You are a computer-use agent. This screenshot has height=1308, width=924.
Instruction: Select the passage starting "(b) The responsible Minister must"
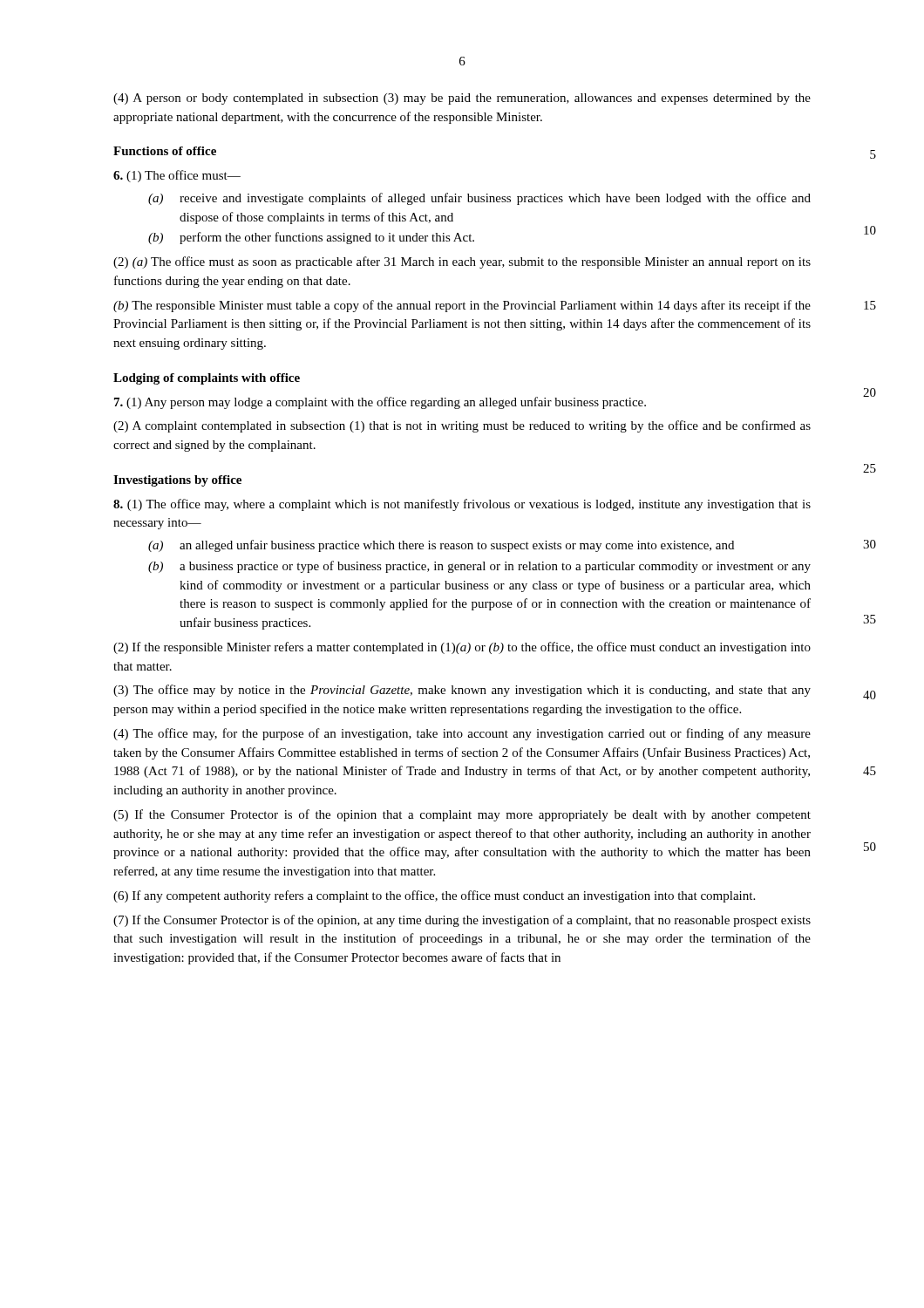[462, 324]
